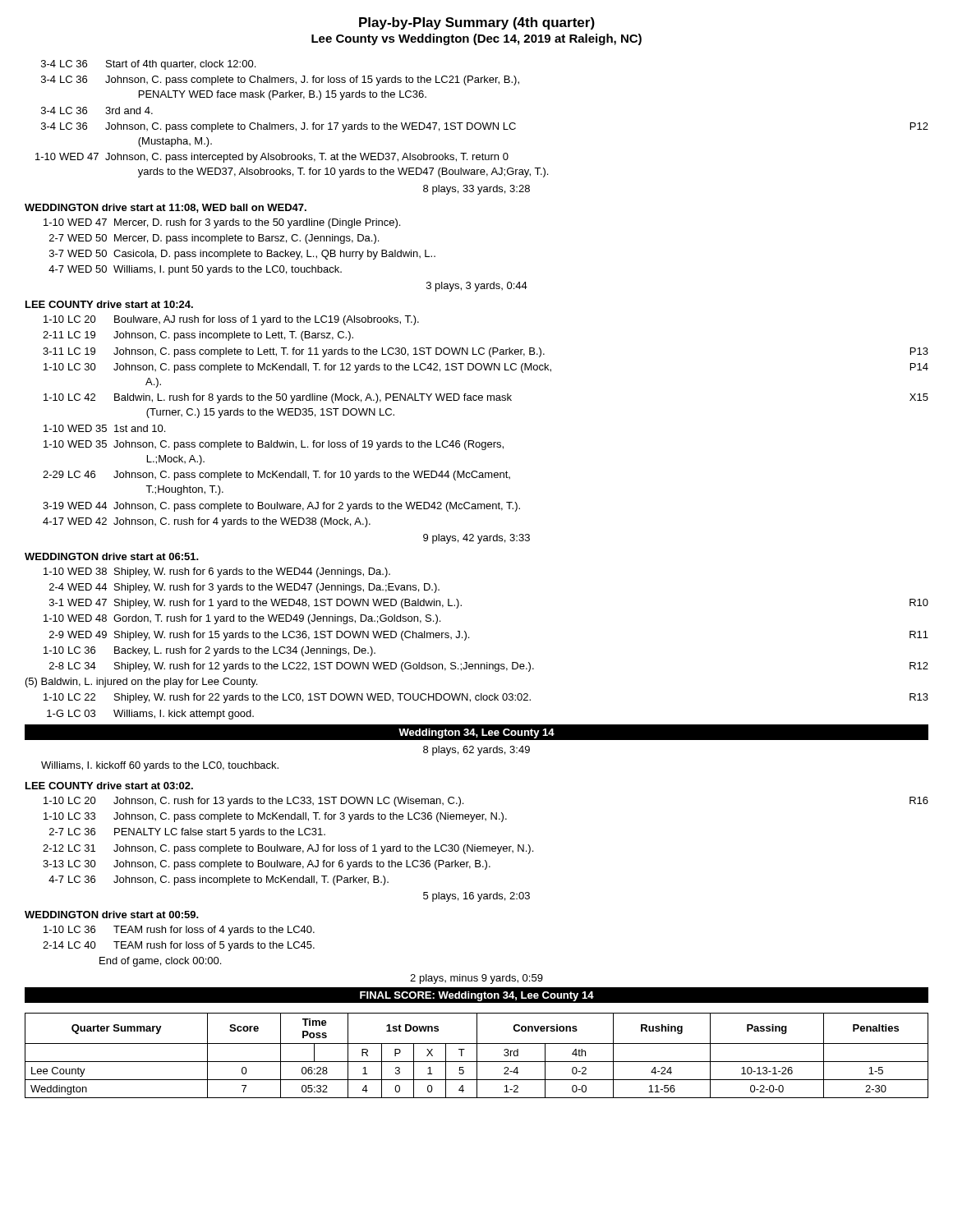
Task: Select the text block with the text "1-10LC 20Johnson, C. rush for"
Action: (x=476, y=848)
